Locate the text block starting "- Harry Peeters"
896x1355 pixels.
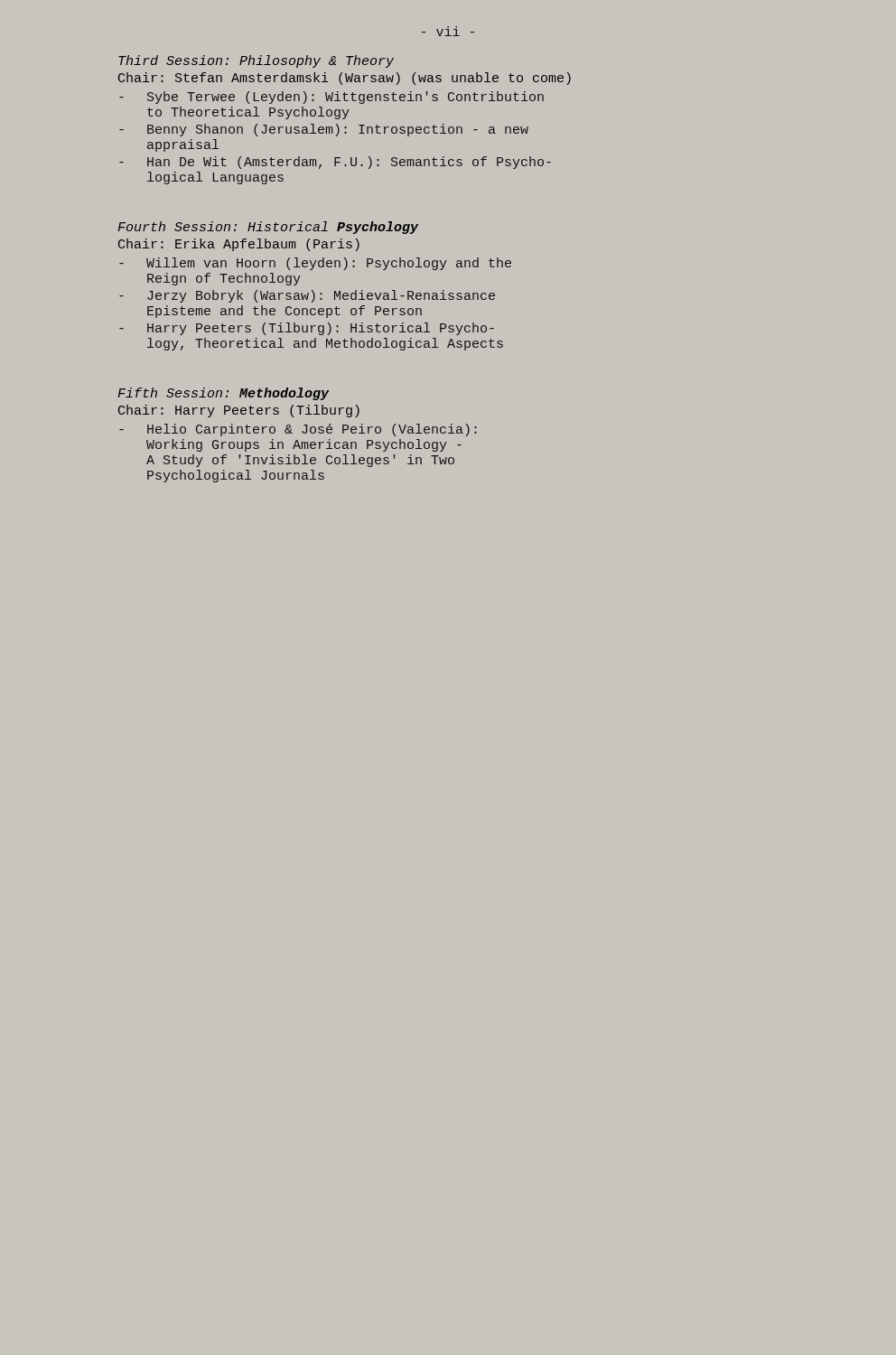tap(434, 337)
